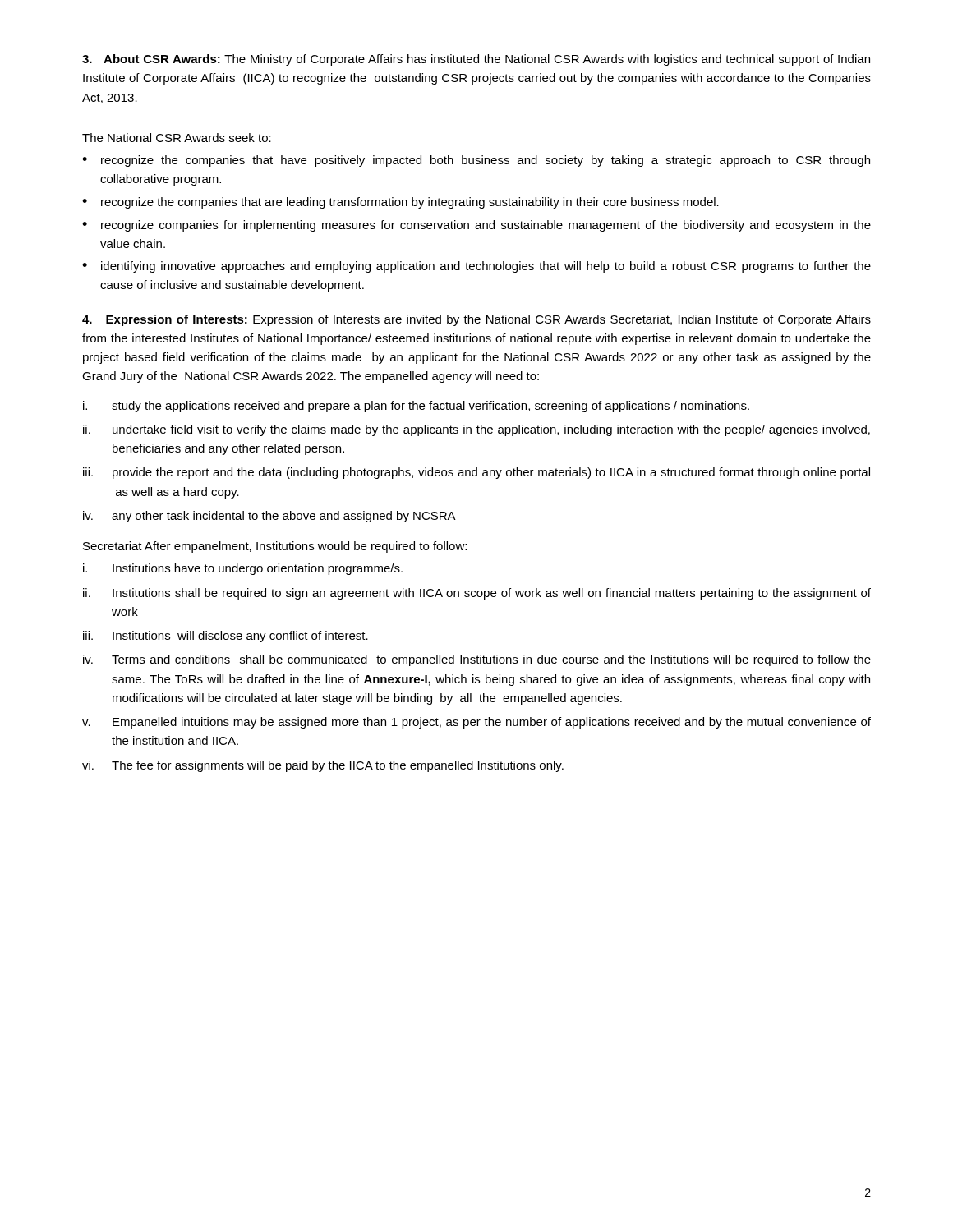Select the element starting "i. Institutions have to undergo"
Image resolution: width=953 pixels, height=1232 pixels.
[243, 569]
